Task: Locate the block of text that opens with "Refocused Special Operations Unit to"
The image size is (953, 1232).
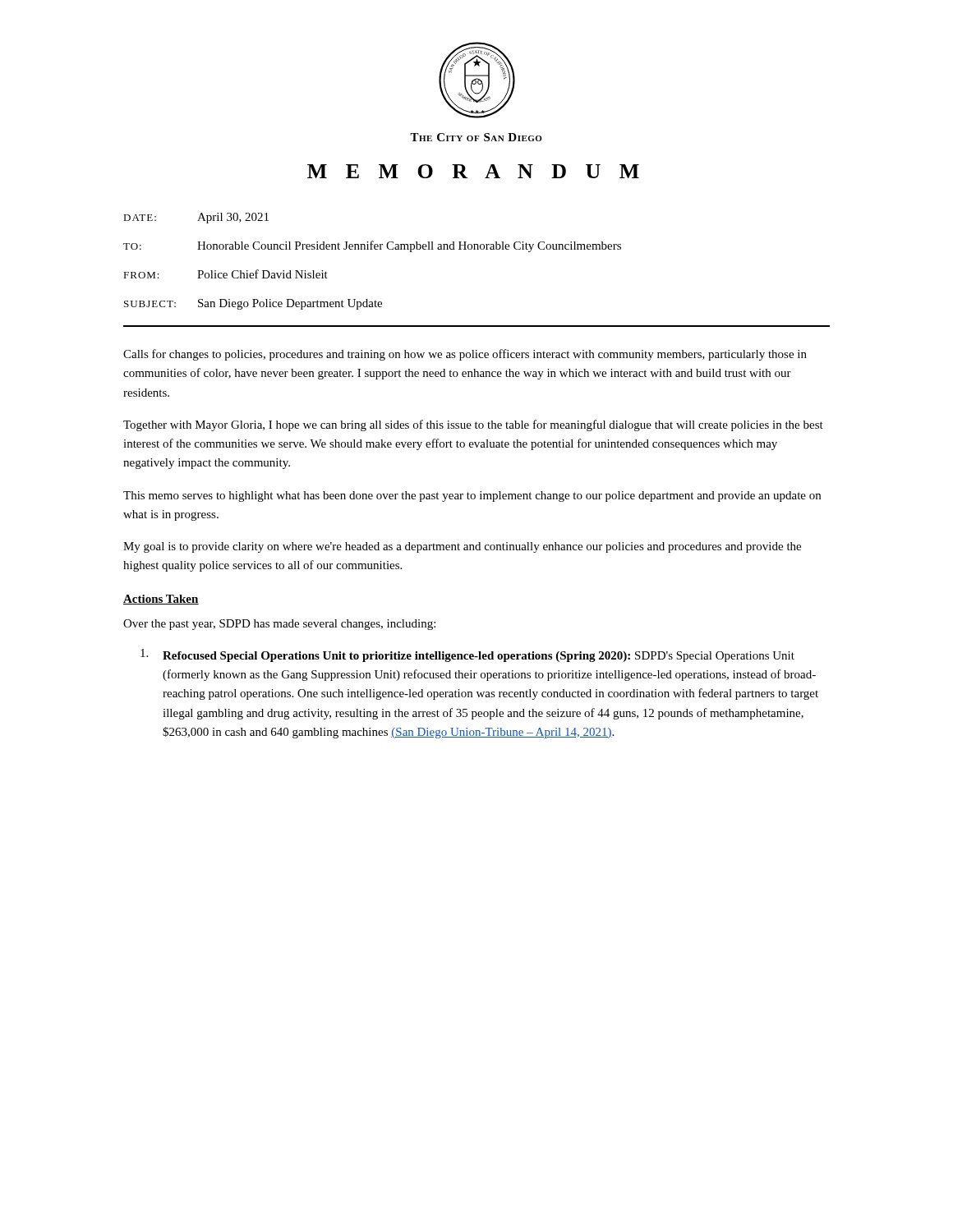Action: pyautogui.click(x=485, y=694)
